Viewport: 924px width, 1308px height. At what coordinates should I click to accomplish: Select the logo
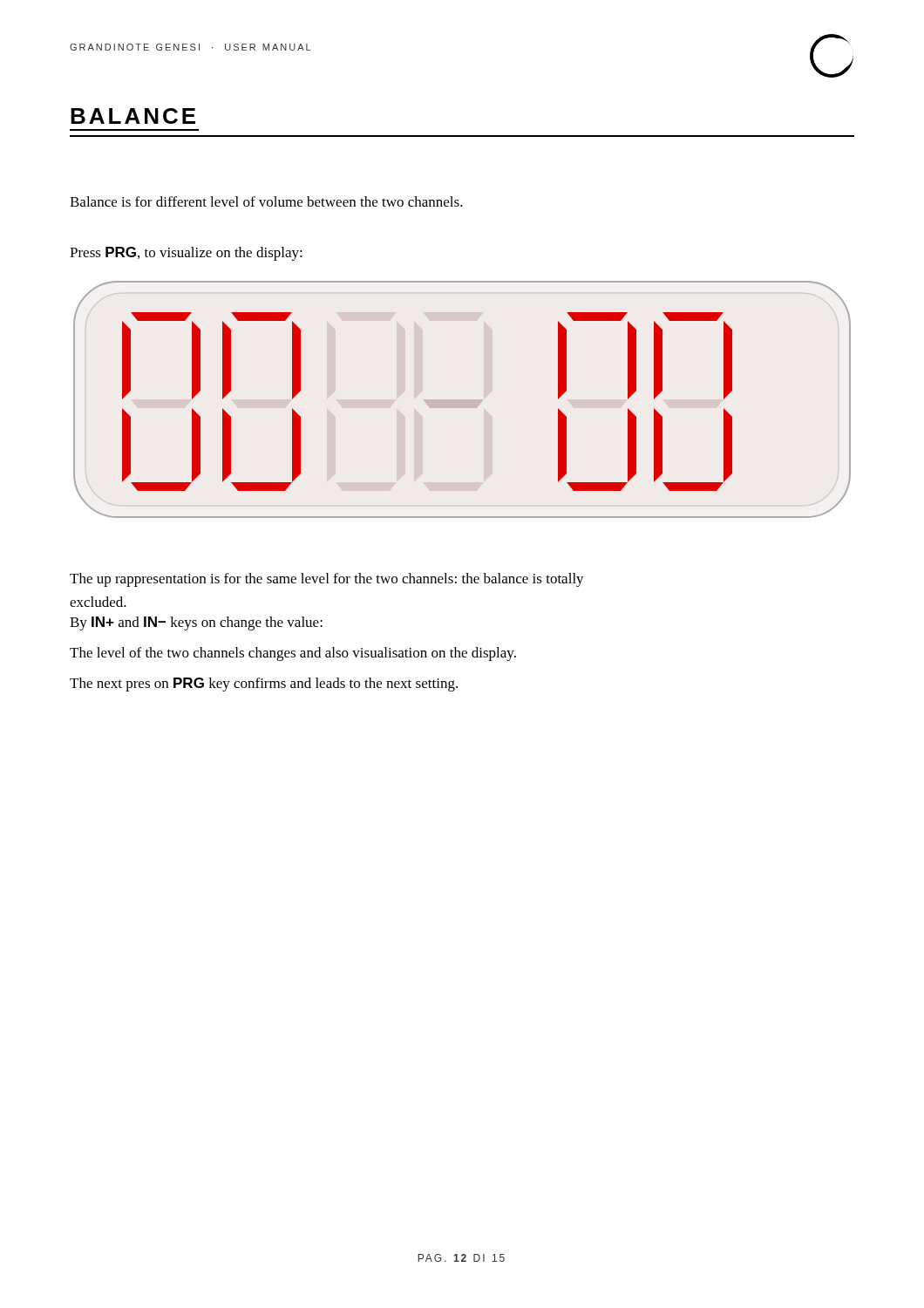point(832,56)
